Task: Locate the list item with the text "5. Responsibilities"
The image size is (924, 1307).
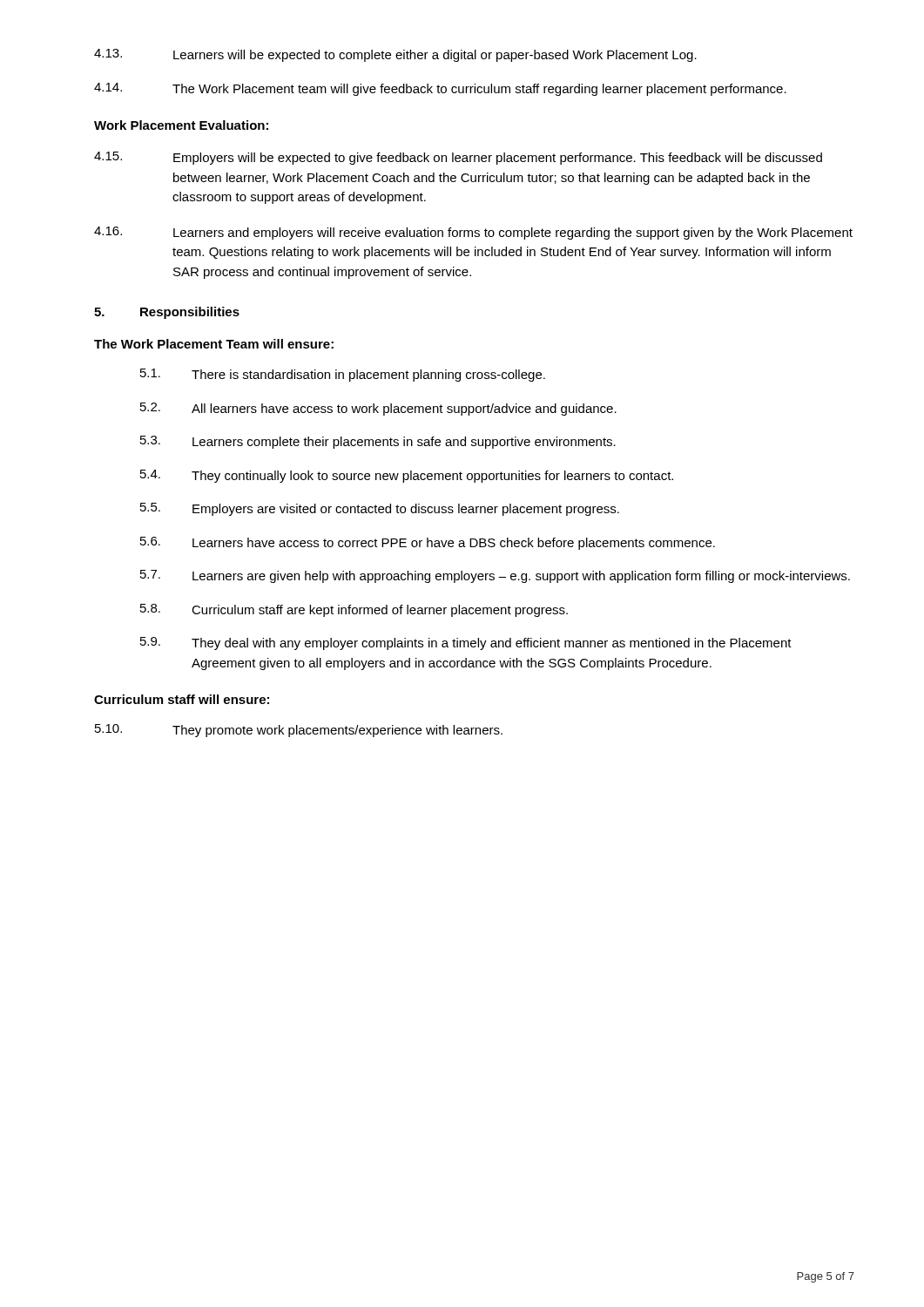Action: tap(167, 312)
